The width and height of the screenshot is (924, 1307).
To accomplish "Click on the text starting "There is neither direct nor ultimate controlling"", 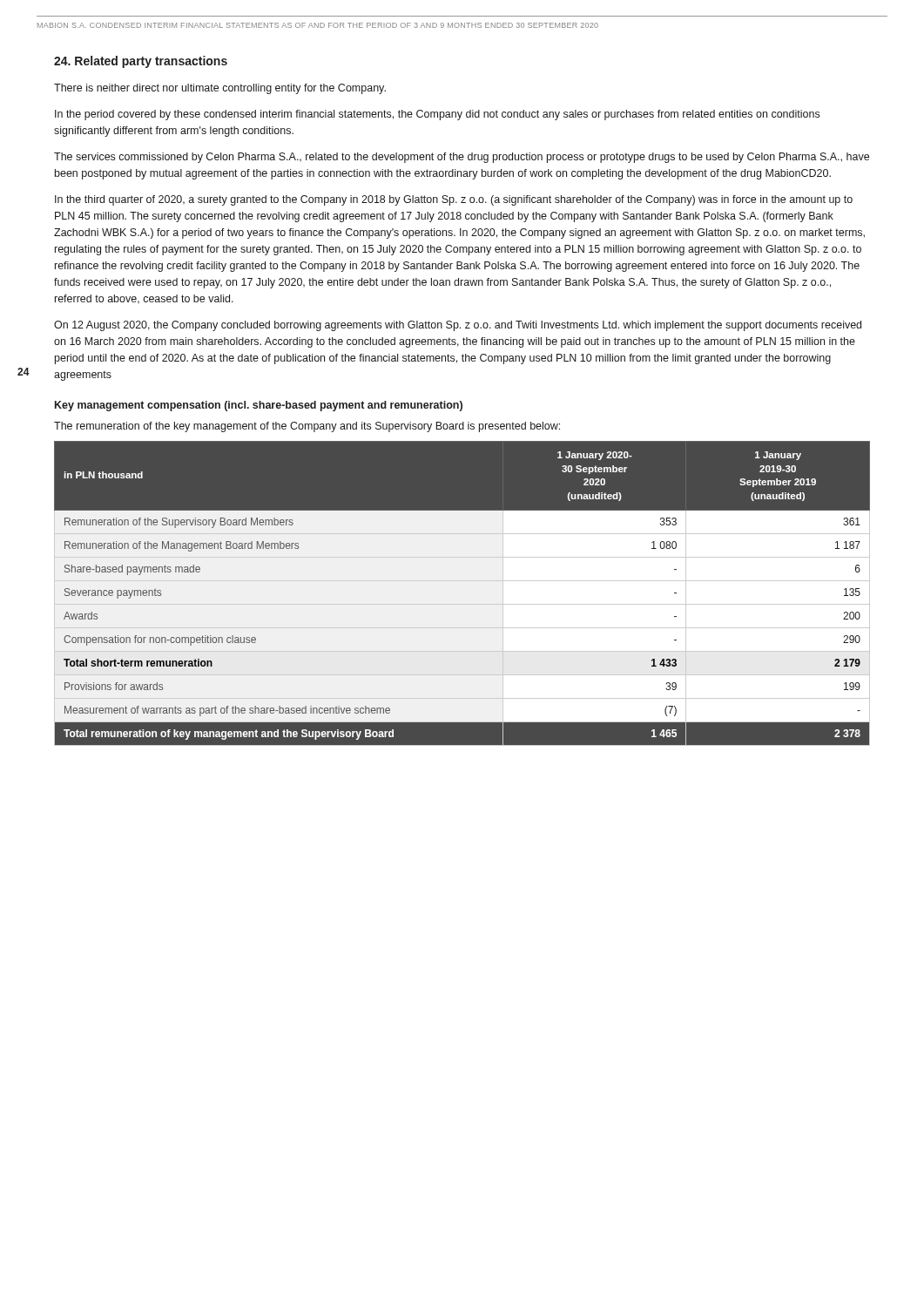I will (220, 88).
